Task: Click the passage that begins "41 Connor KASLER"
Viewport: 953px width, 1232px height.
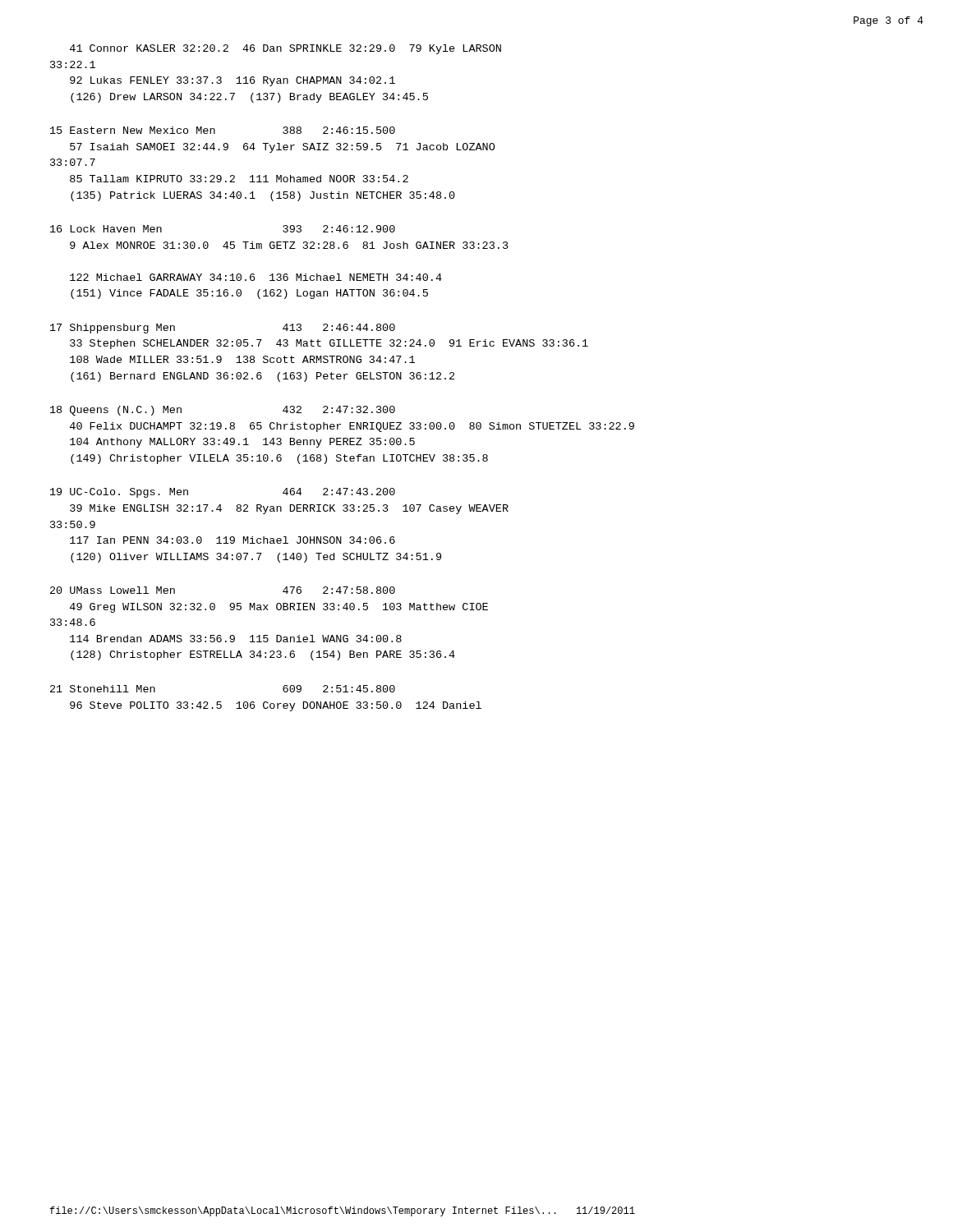Action: coord(276,73)
